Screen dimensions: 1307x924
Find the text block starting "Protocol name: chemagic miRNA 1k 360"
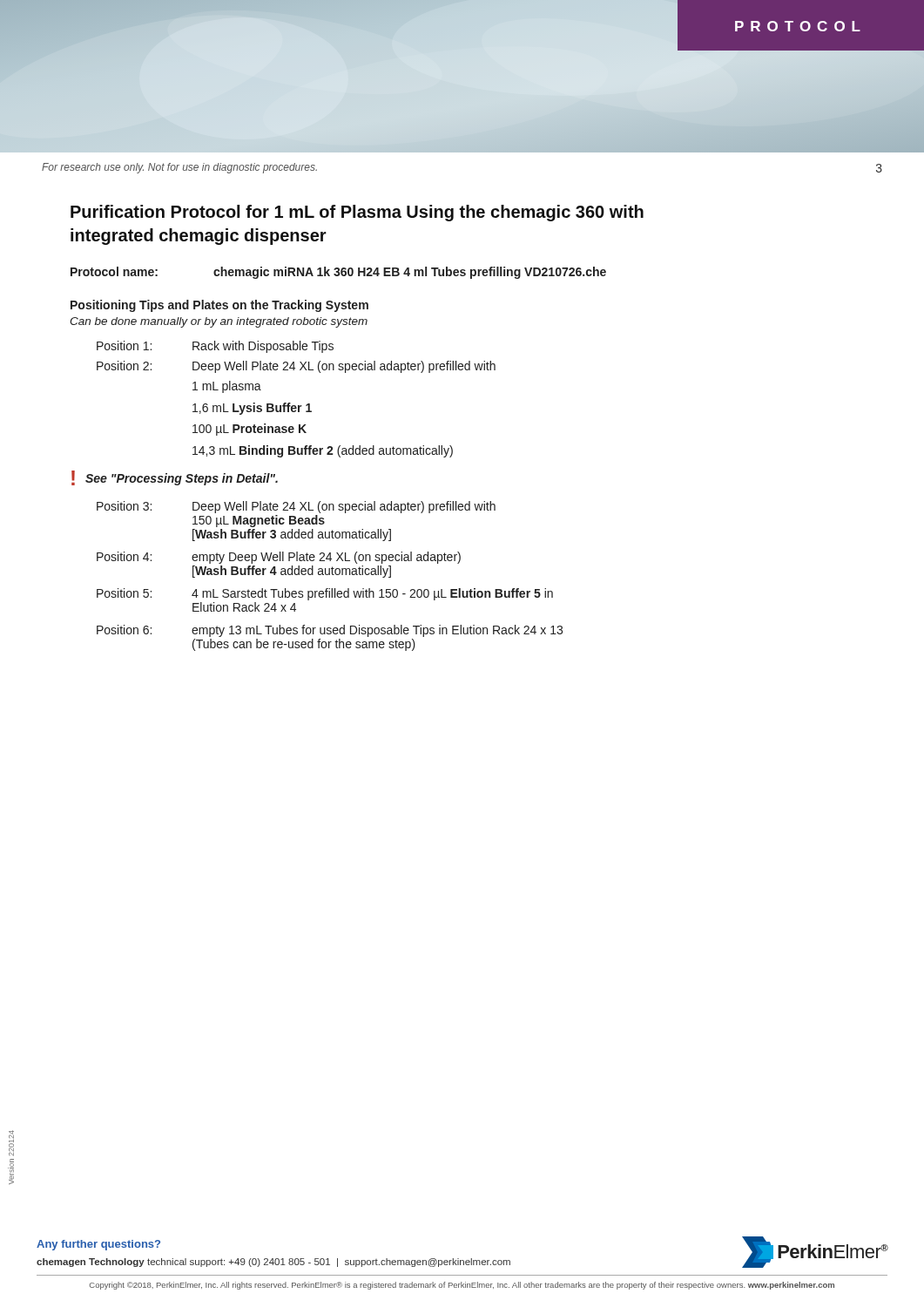(x=338, y=272)
